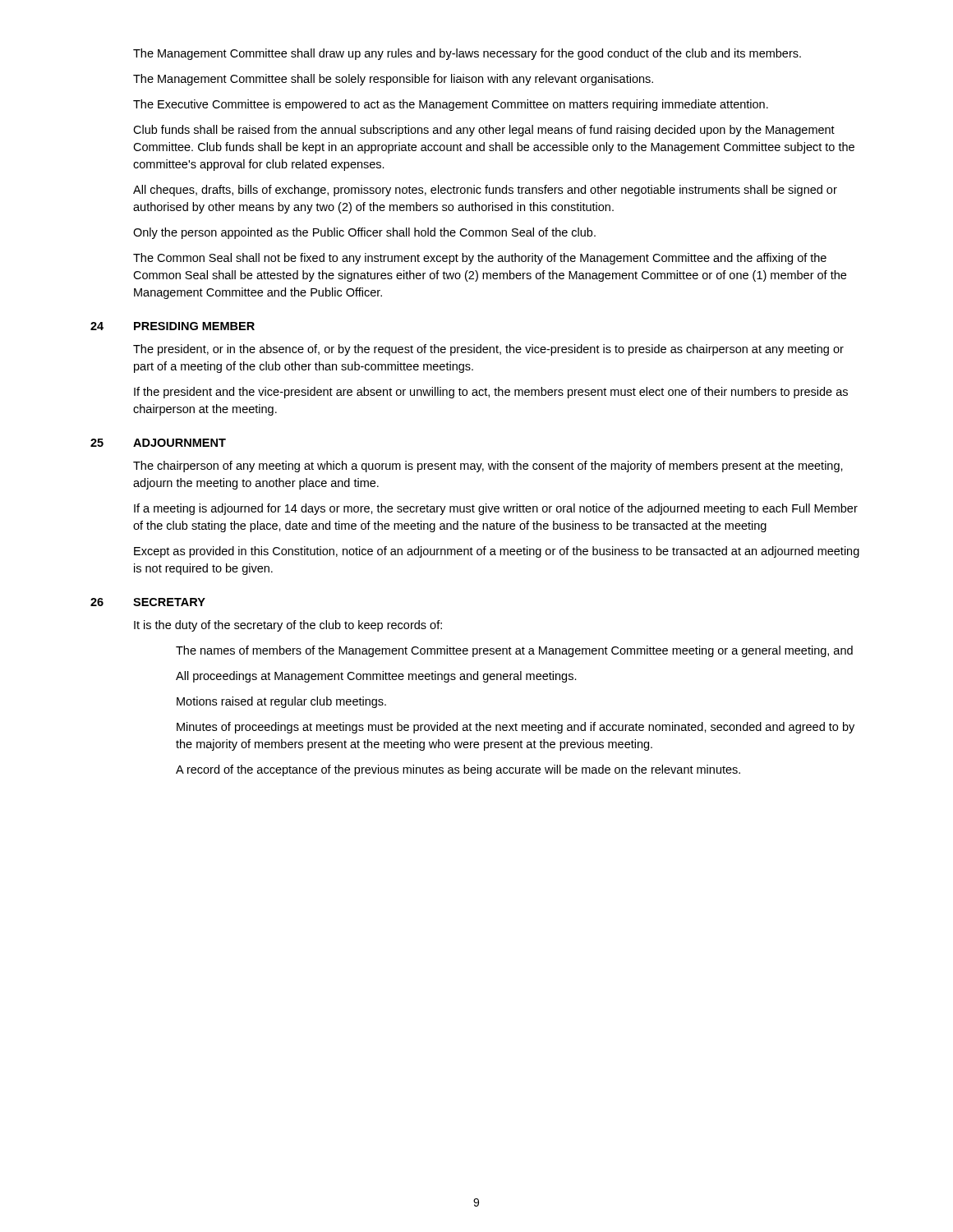Find the region starting "The president, or"
Viewport: 953px width, 1232px height.
(488, 358)
